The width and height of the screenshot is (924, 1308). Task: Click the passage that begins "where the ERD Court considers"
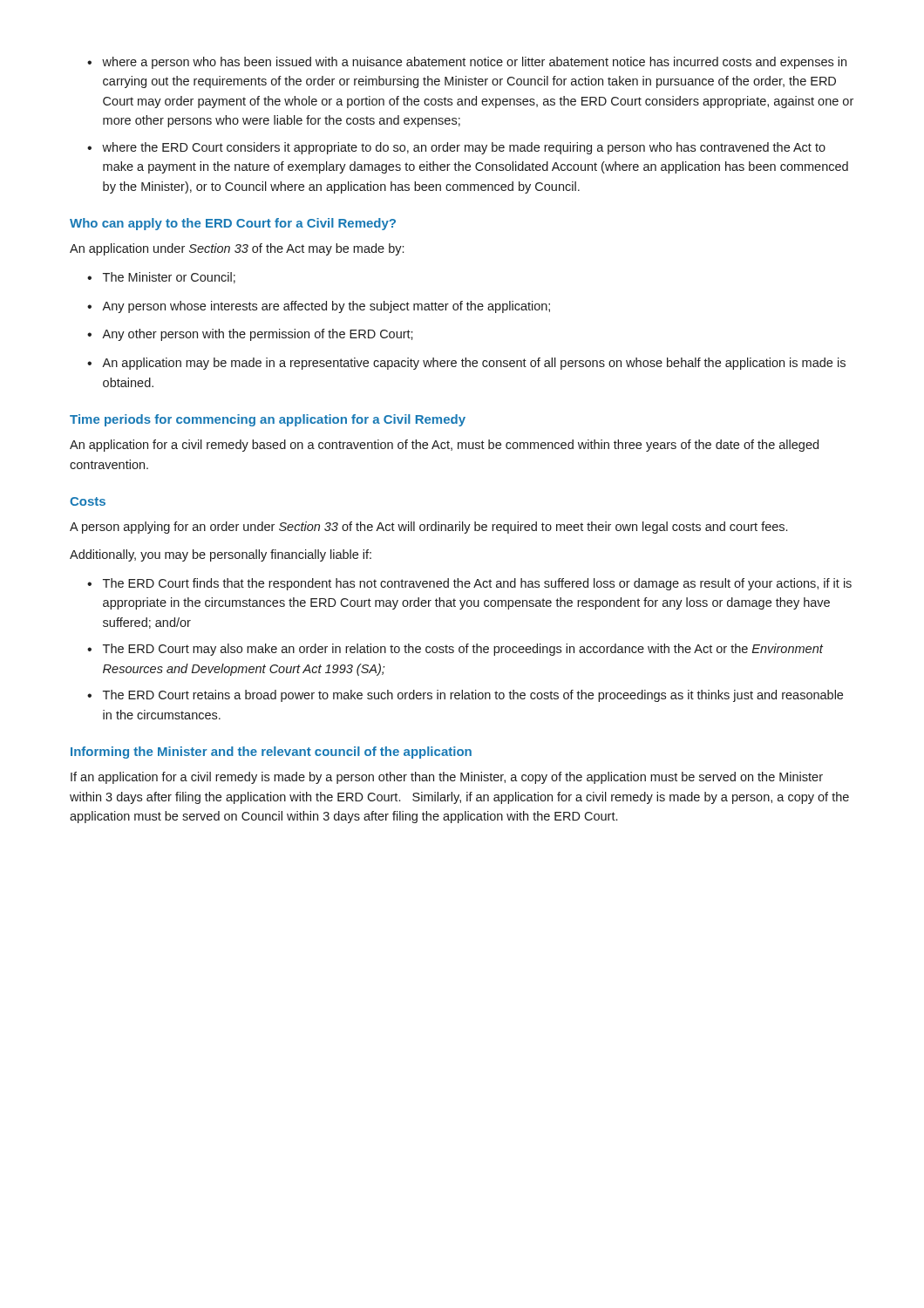tap(478, 167)
